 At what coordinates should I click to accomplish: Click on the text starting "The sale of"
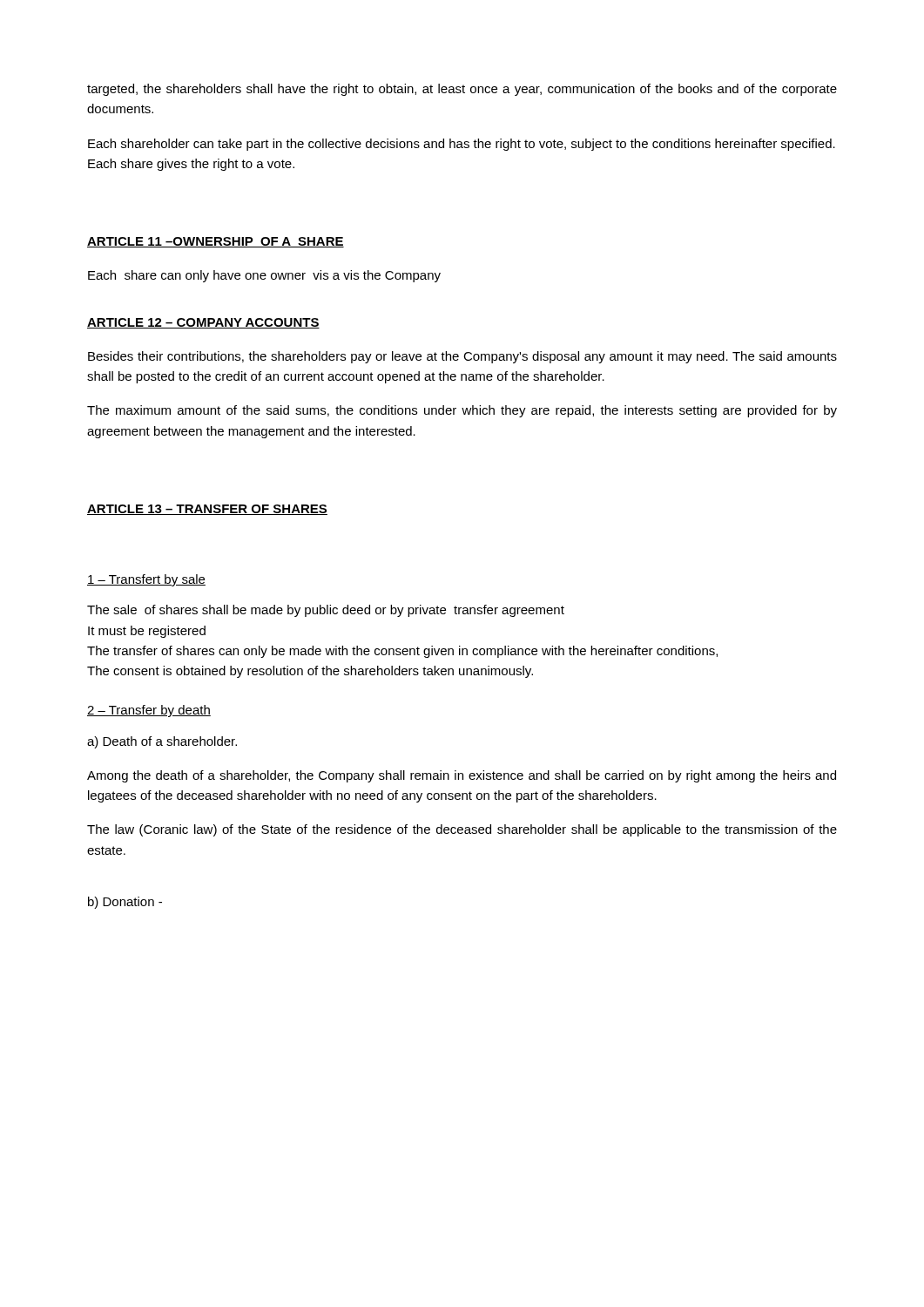click(x=403, y=640)
